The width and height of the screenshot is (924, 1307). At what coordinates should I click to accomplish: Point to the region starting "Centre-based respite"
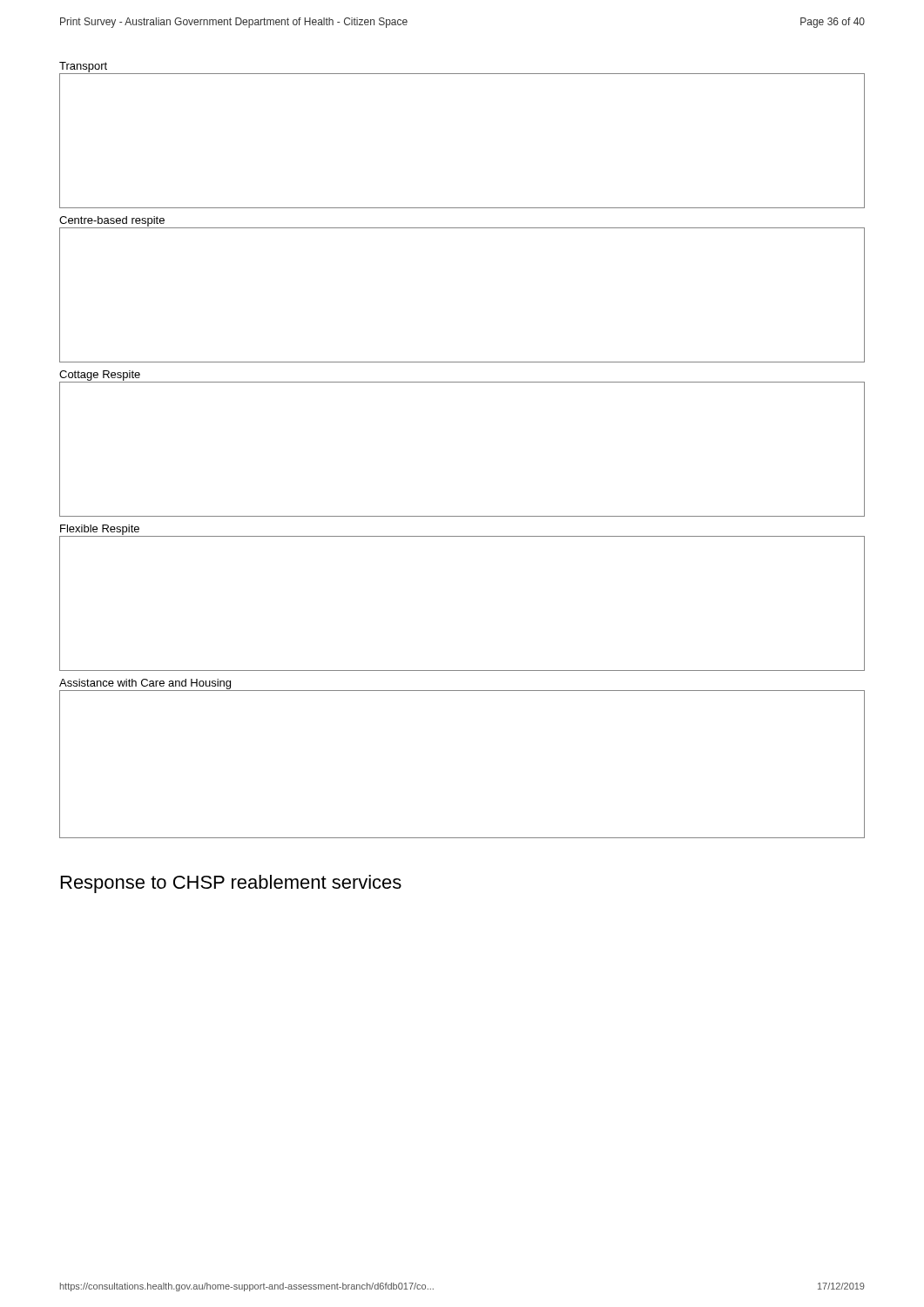(112, 220)
